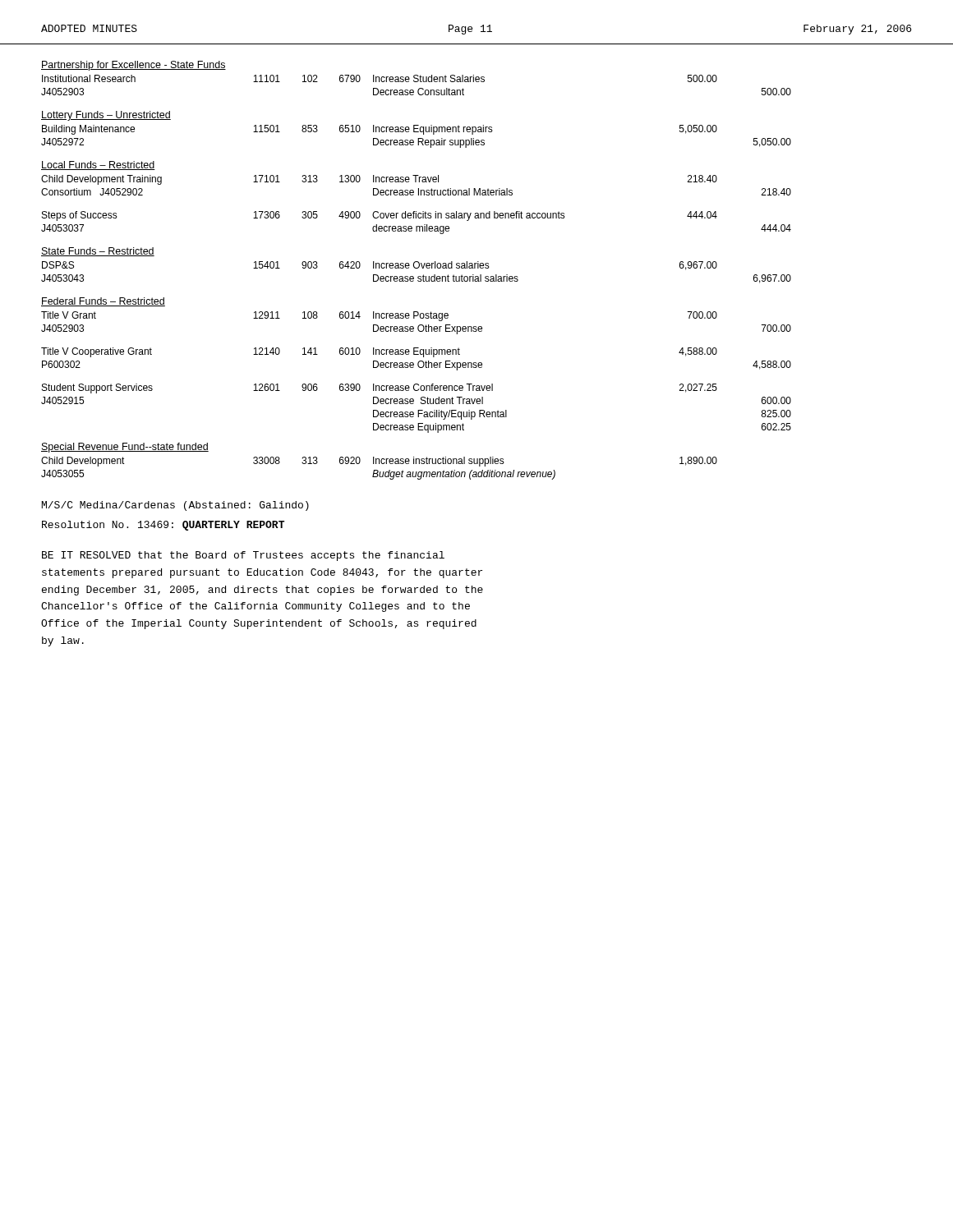
Task: Locate the text "Lottery Funds – Unrestricted"
Action: coord(106,115)
